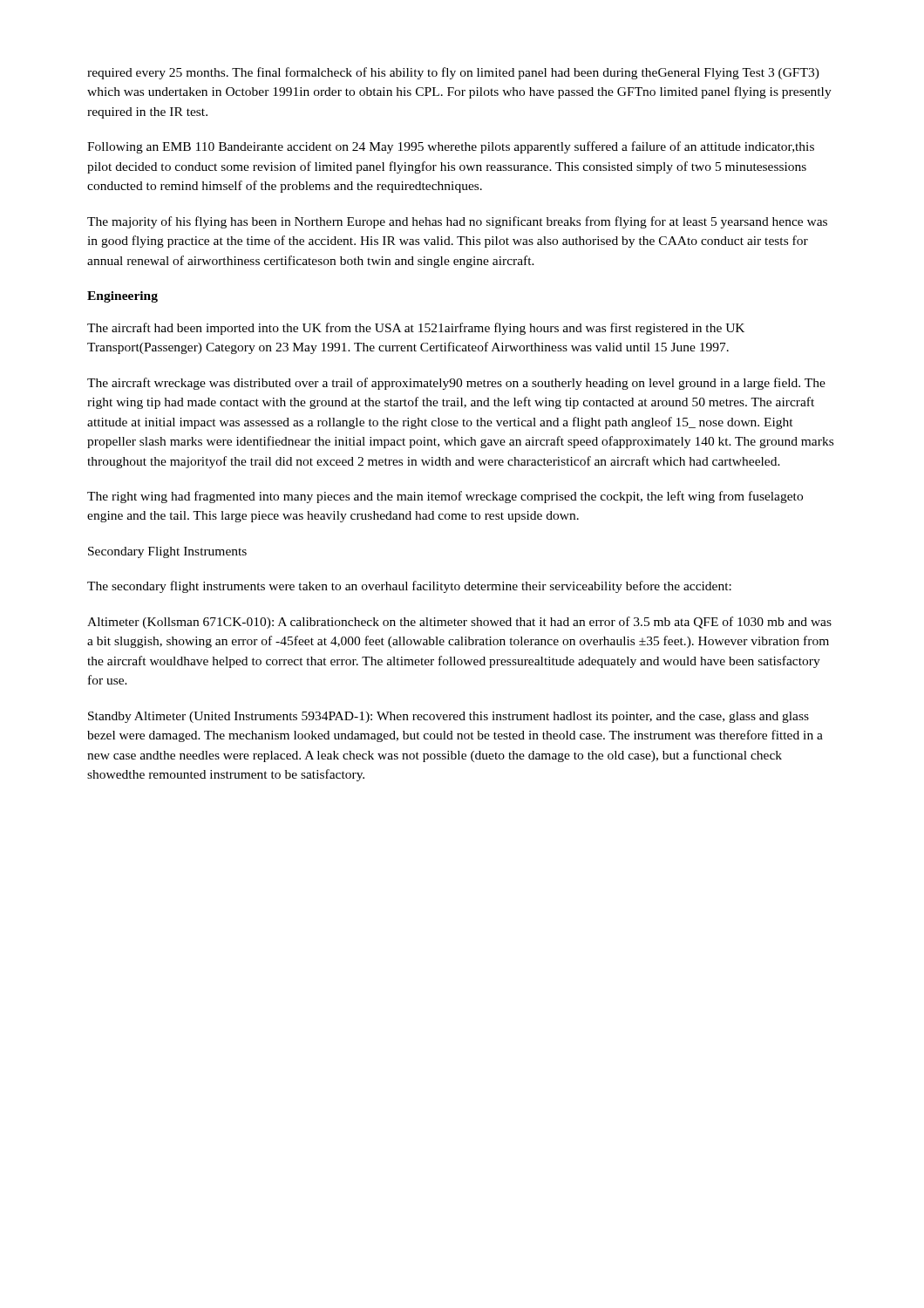
Task: Find the text block with the text "The majority of his flying has been in"
Action: [x=457, y=240]
